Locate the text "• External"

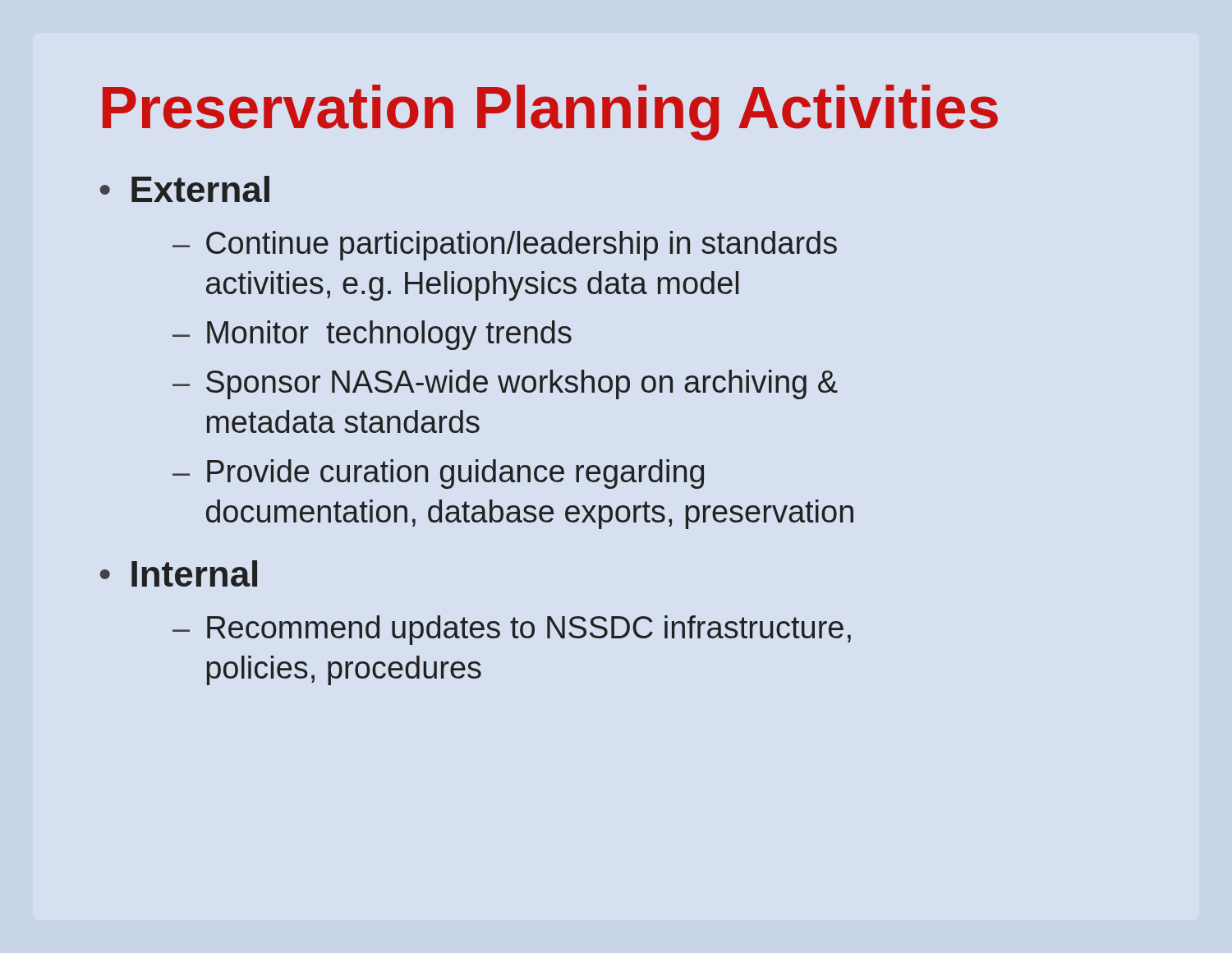click(185, 189)
